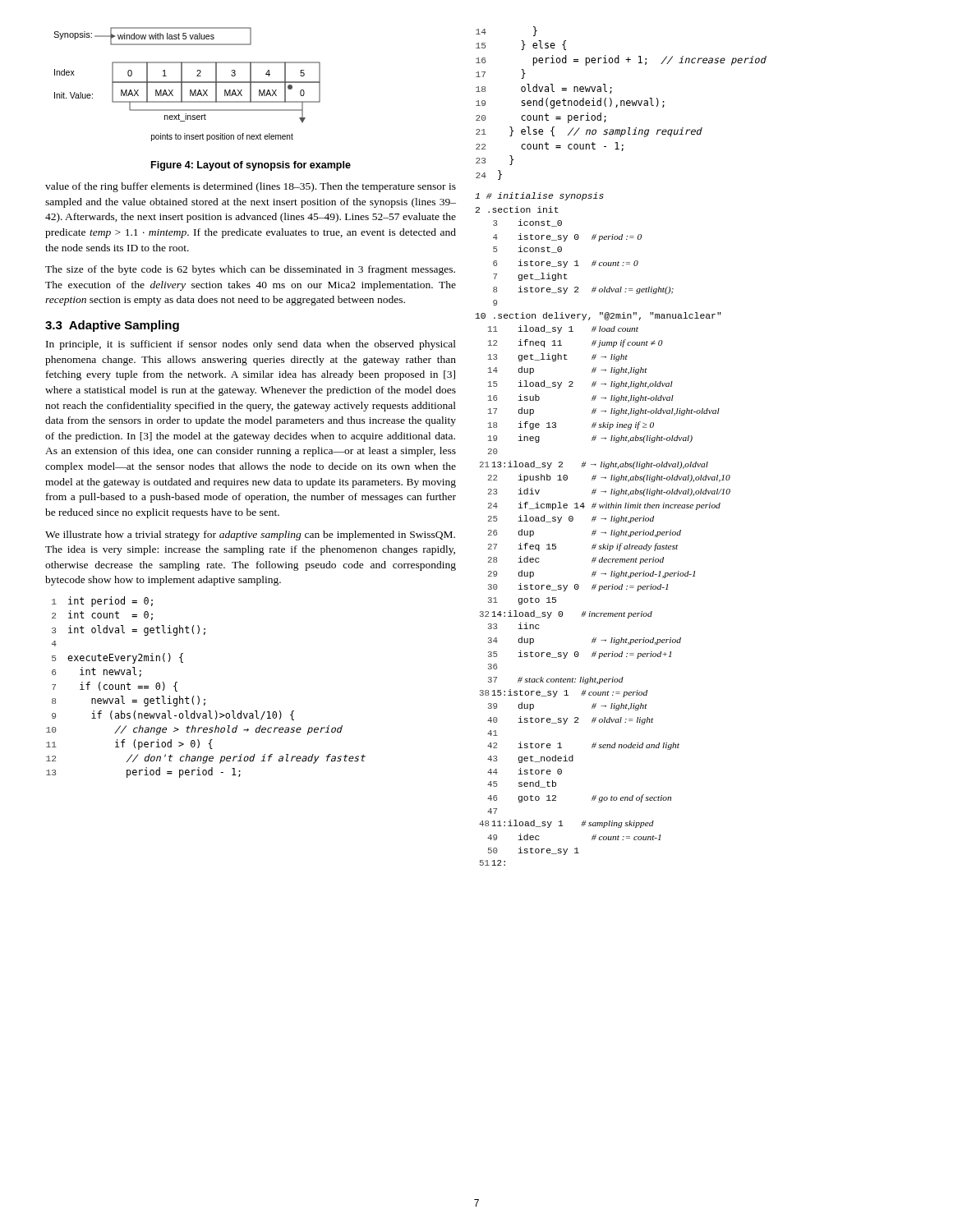Point to the text starting "1 int period = 0; 2"
The image size is (953, 1232).
102,602
